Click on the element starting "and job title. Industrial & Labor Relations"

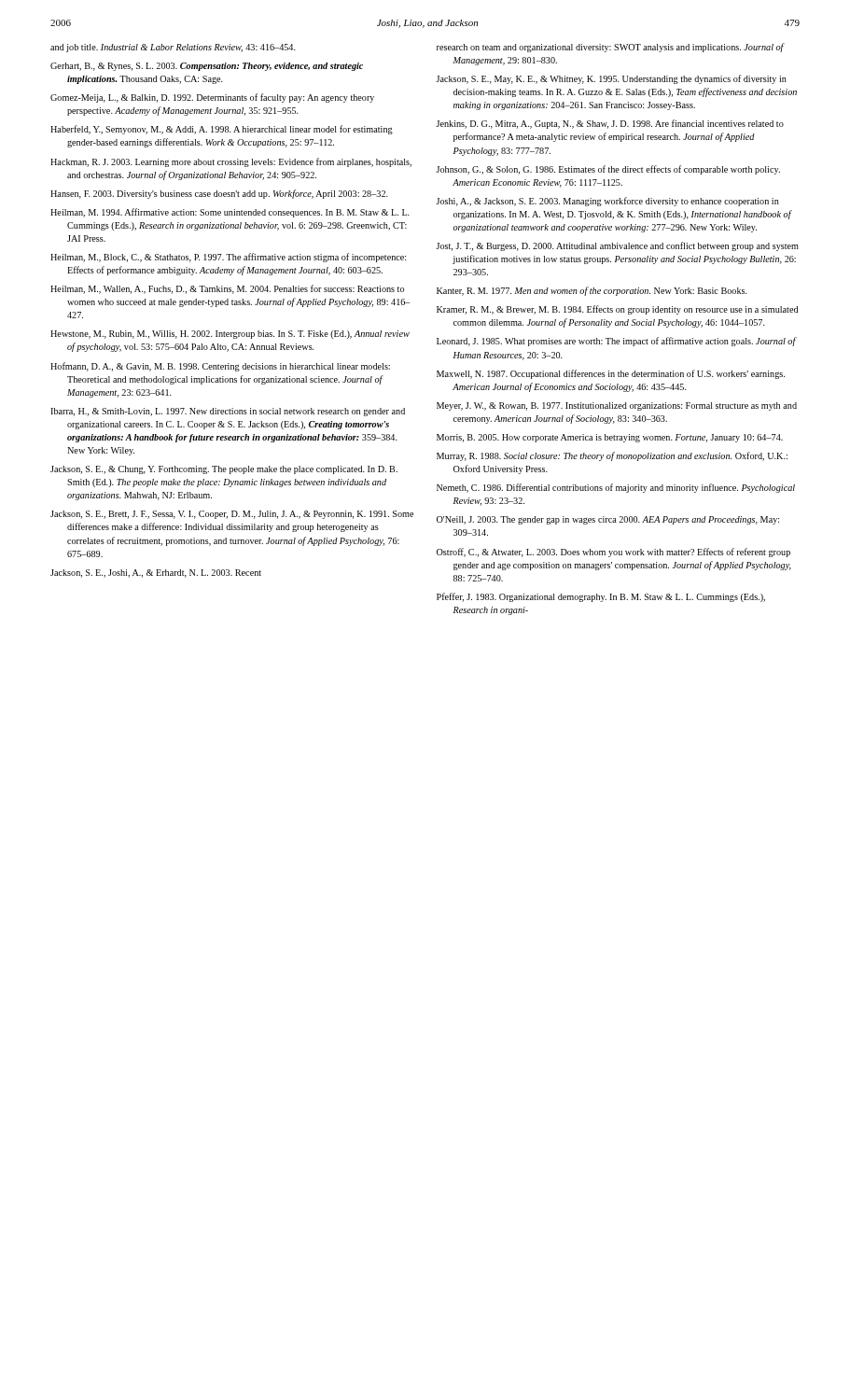point(173,47)
